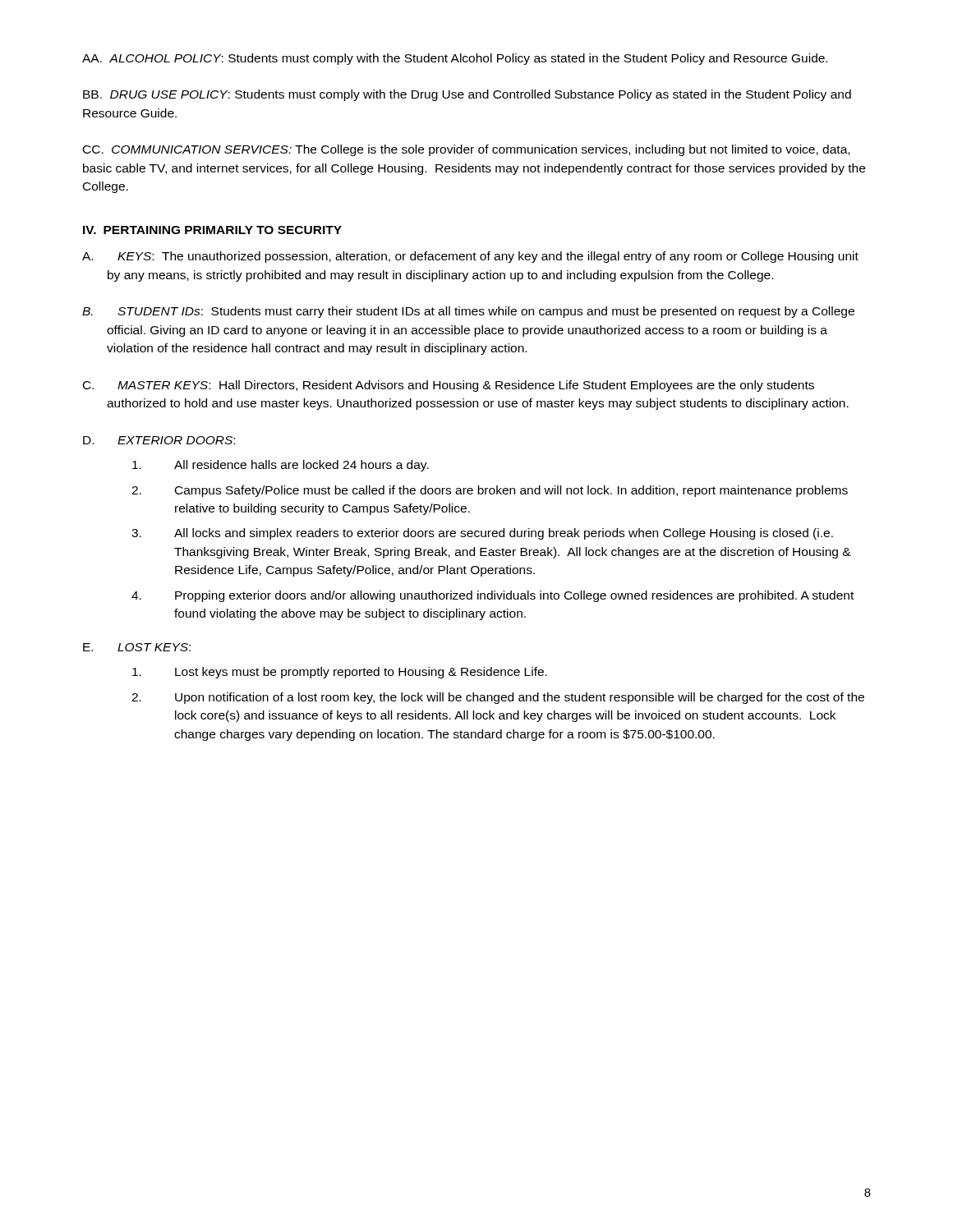
Task: Point to the passage starting "IV.PERTAINING PRIMARILY TO SECURITY"
Action: pos(212,230)
